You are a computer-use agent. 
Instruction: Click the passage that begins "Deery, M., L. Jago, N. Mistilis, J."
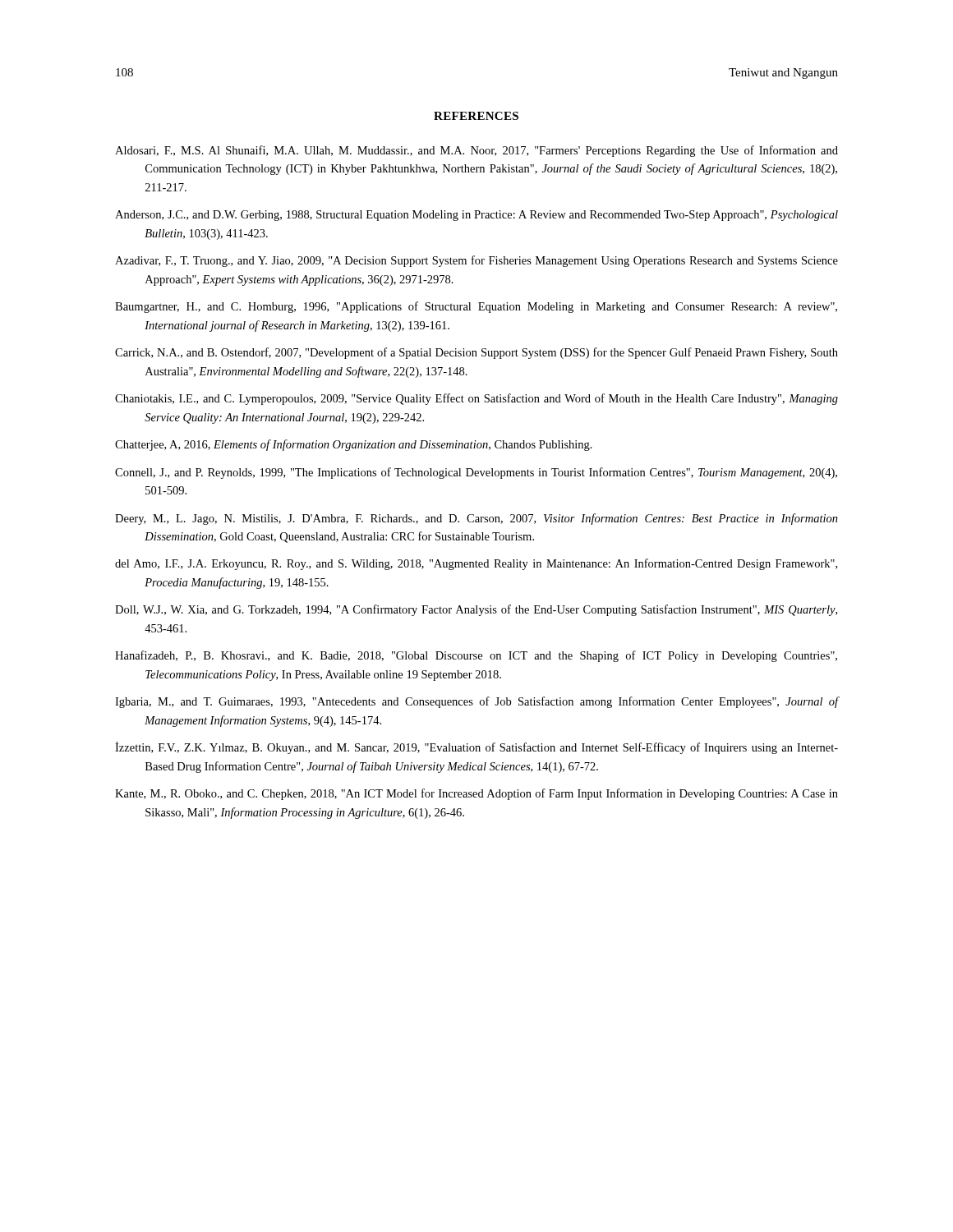(x=476, y=527)
